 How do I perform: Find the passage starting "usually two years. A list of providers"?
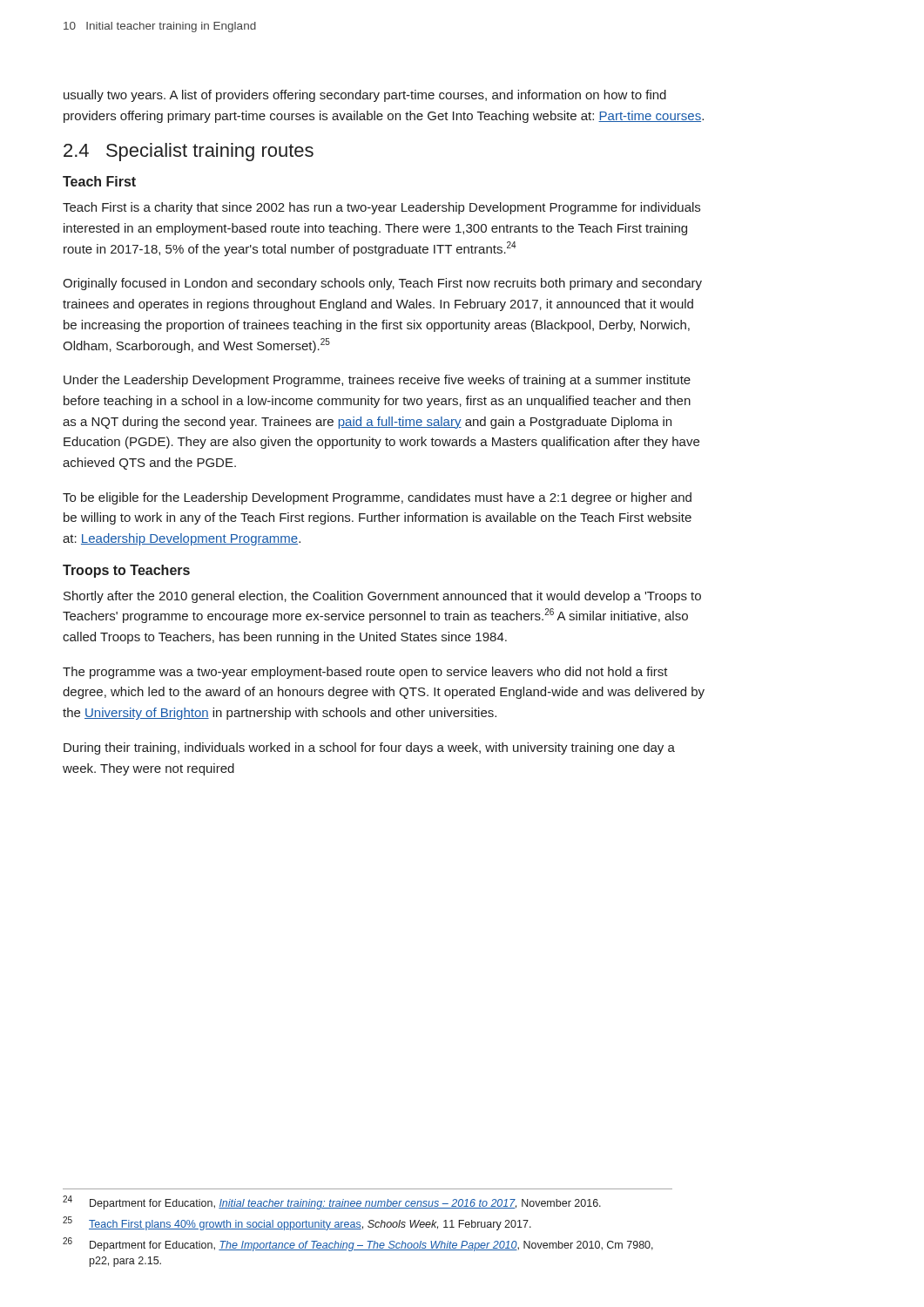click(384, 105)
